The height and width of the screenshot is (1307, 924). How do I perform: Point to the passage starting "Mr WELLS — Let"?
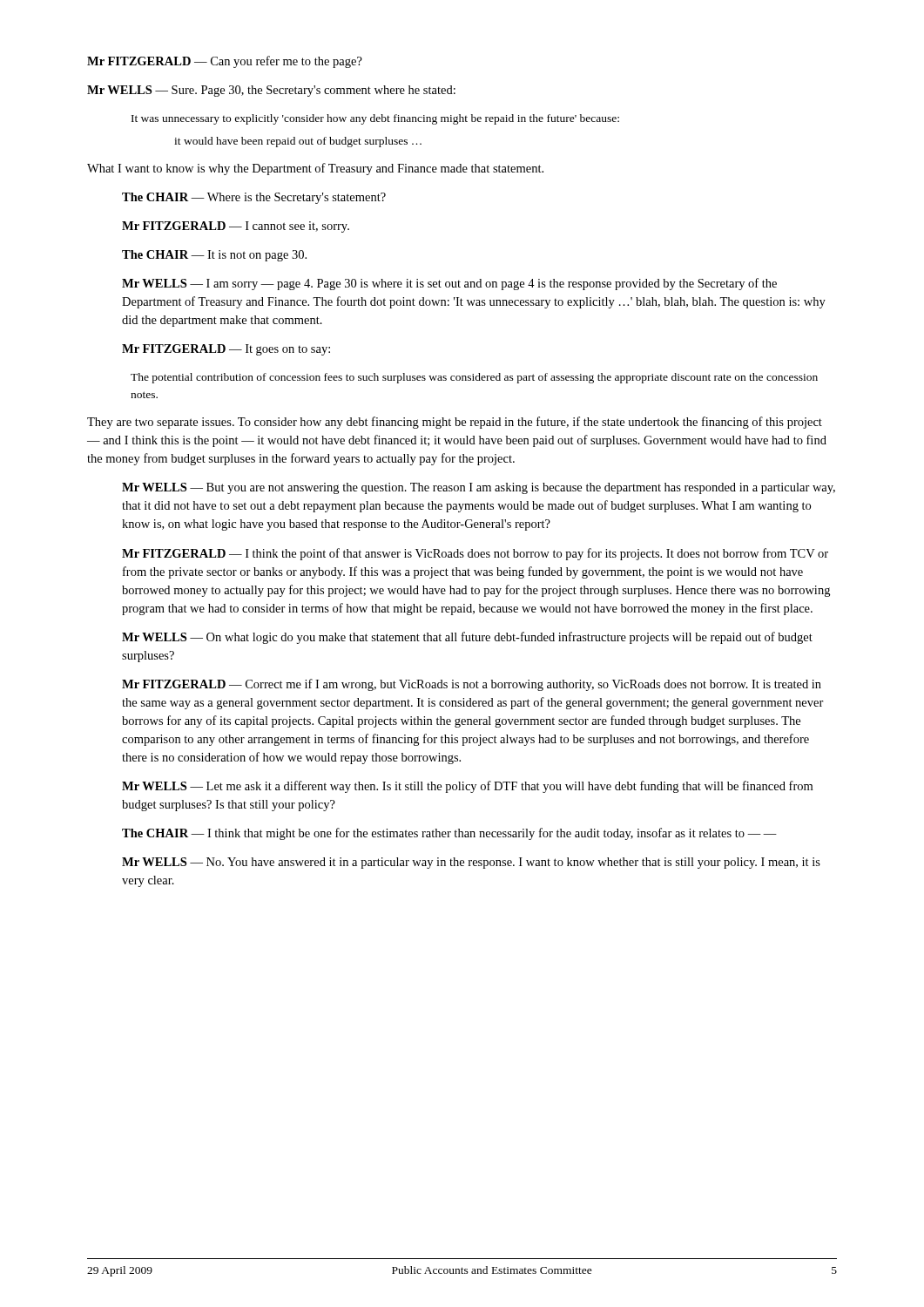click(x=468, y=795)
